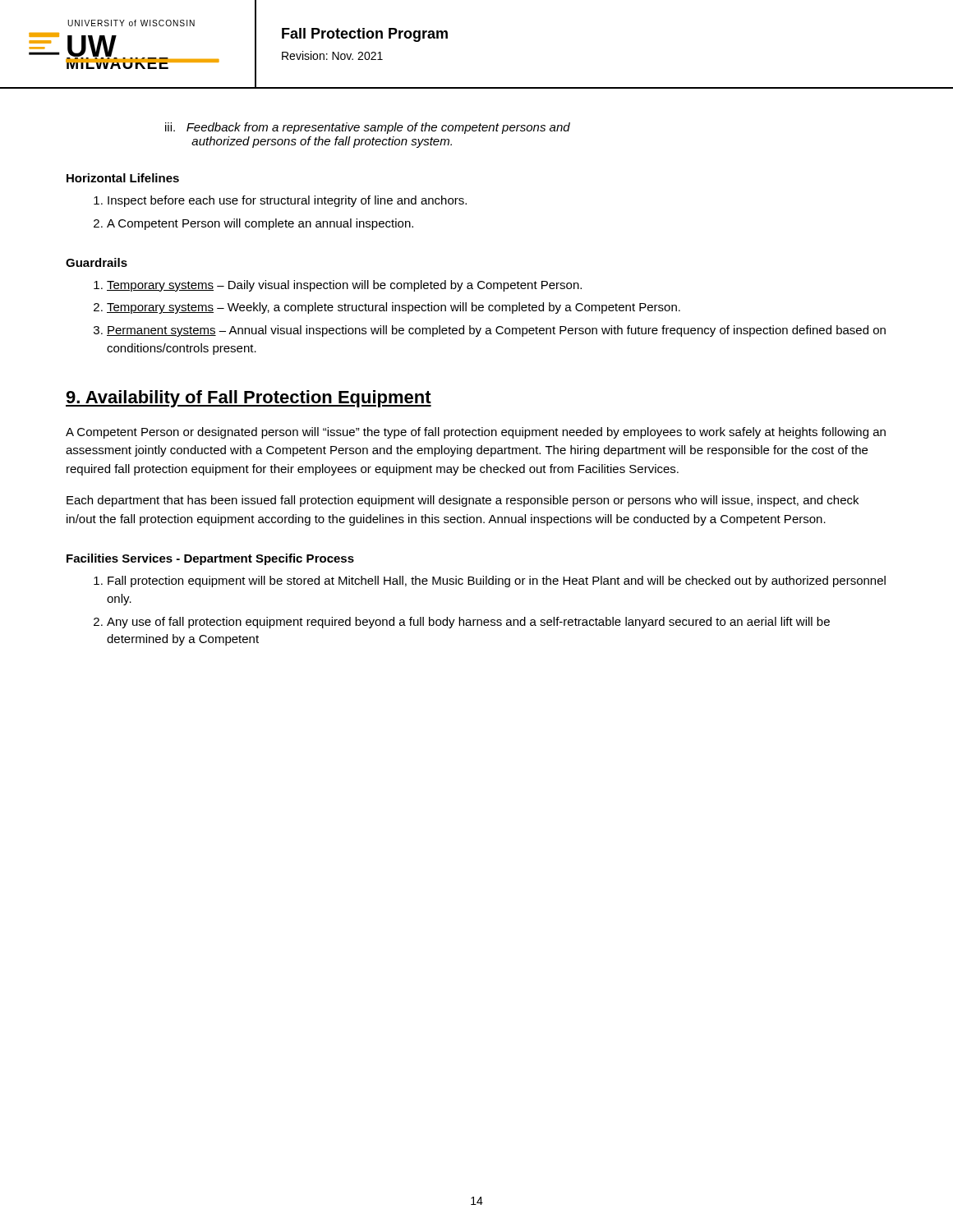The height and width of the screenshot is (1232, 953).
Task: Where does it say "Horizontal Lifelines"?
Action: [x=123, y=178]
